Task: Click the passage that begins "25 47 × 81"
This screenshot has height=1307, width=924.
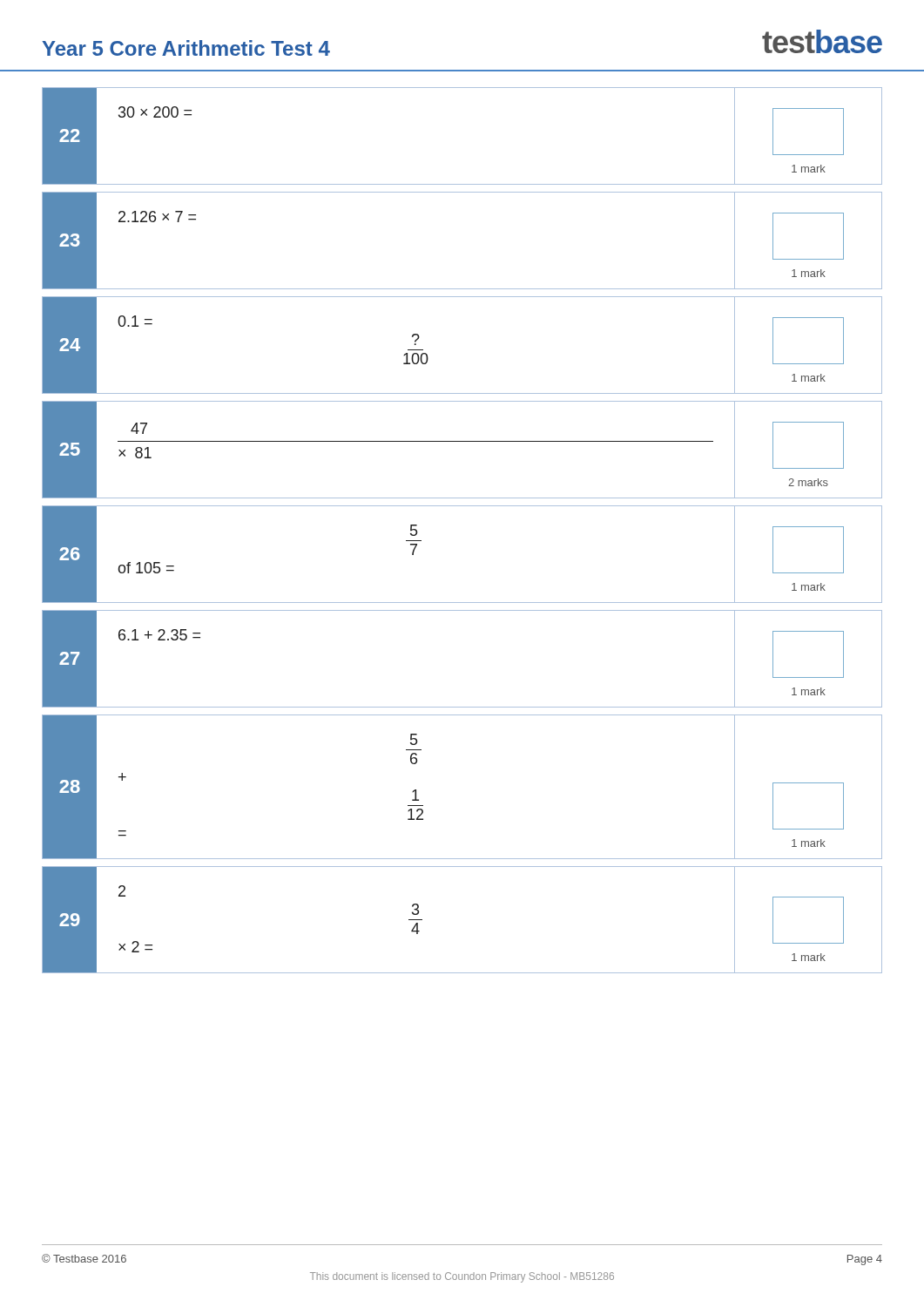Action: (x=462, y=450)
